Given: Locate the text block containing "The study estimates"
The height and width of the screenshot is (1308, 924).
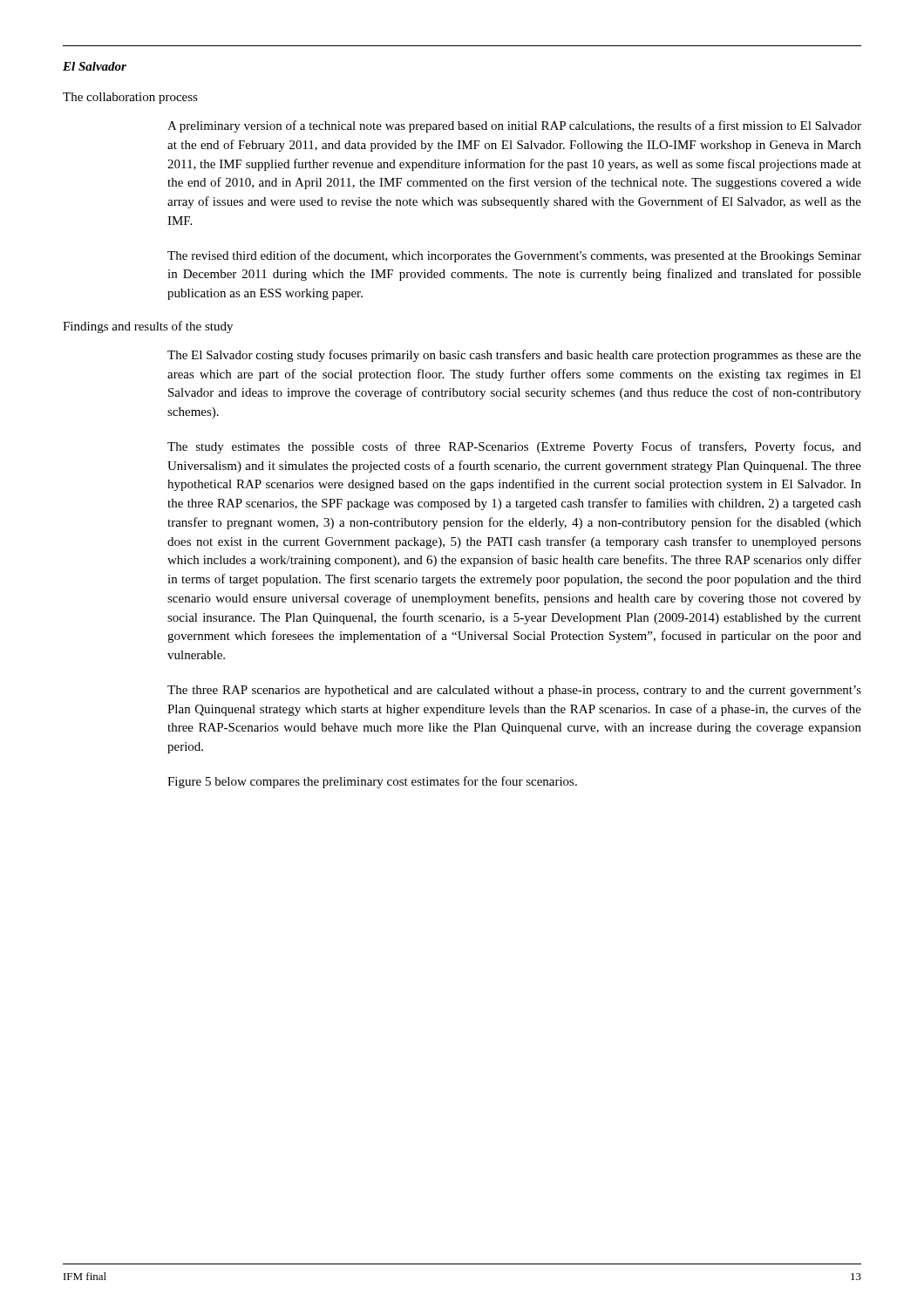Looking at the screenshot, I should click(514, 551).
